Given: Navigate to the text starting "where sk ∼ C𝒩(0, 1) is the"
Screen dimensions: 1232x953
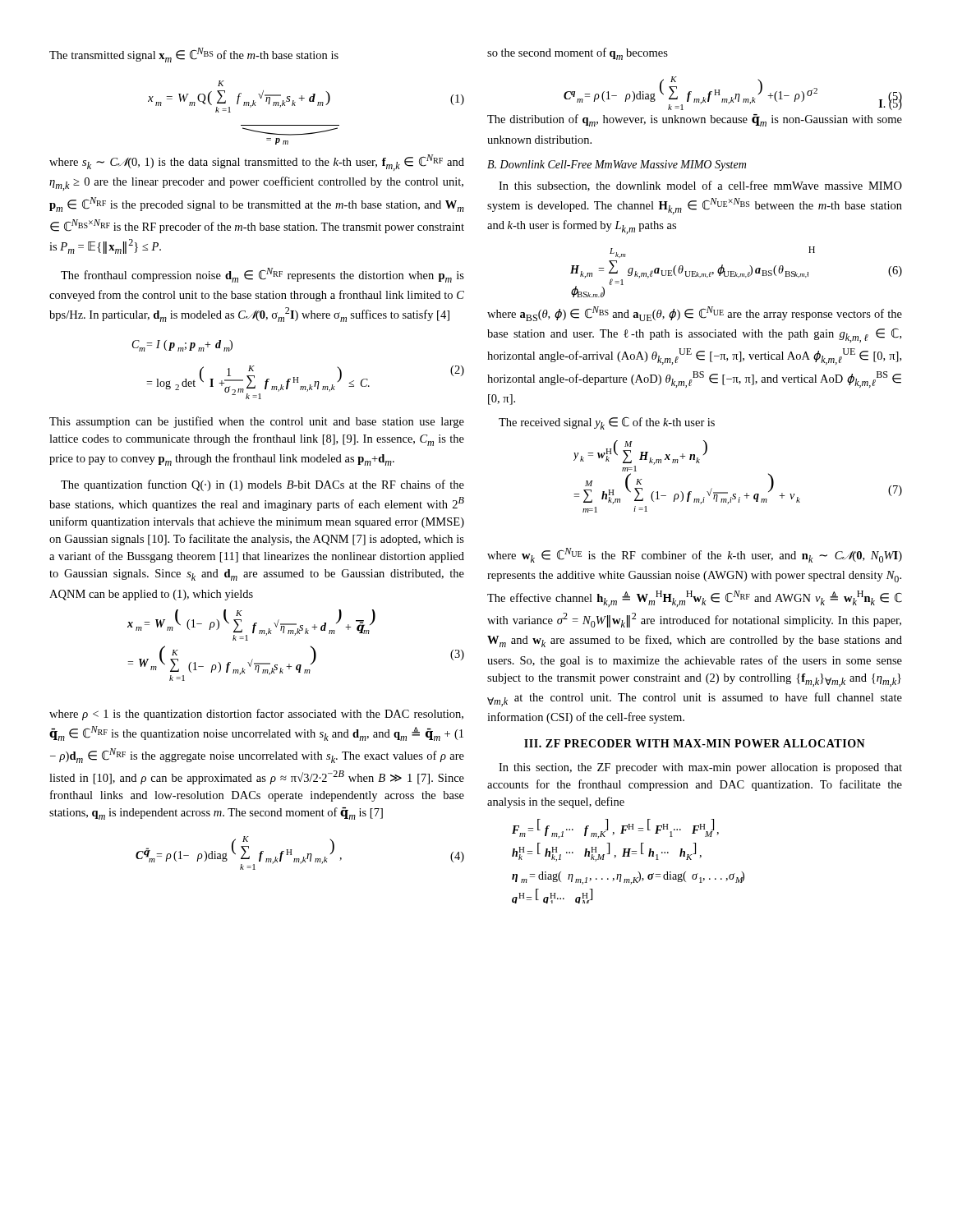Looking at the screenshot, I should pyautogui.click(x=257, y=239).
